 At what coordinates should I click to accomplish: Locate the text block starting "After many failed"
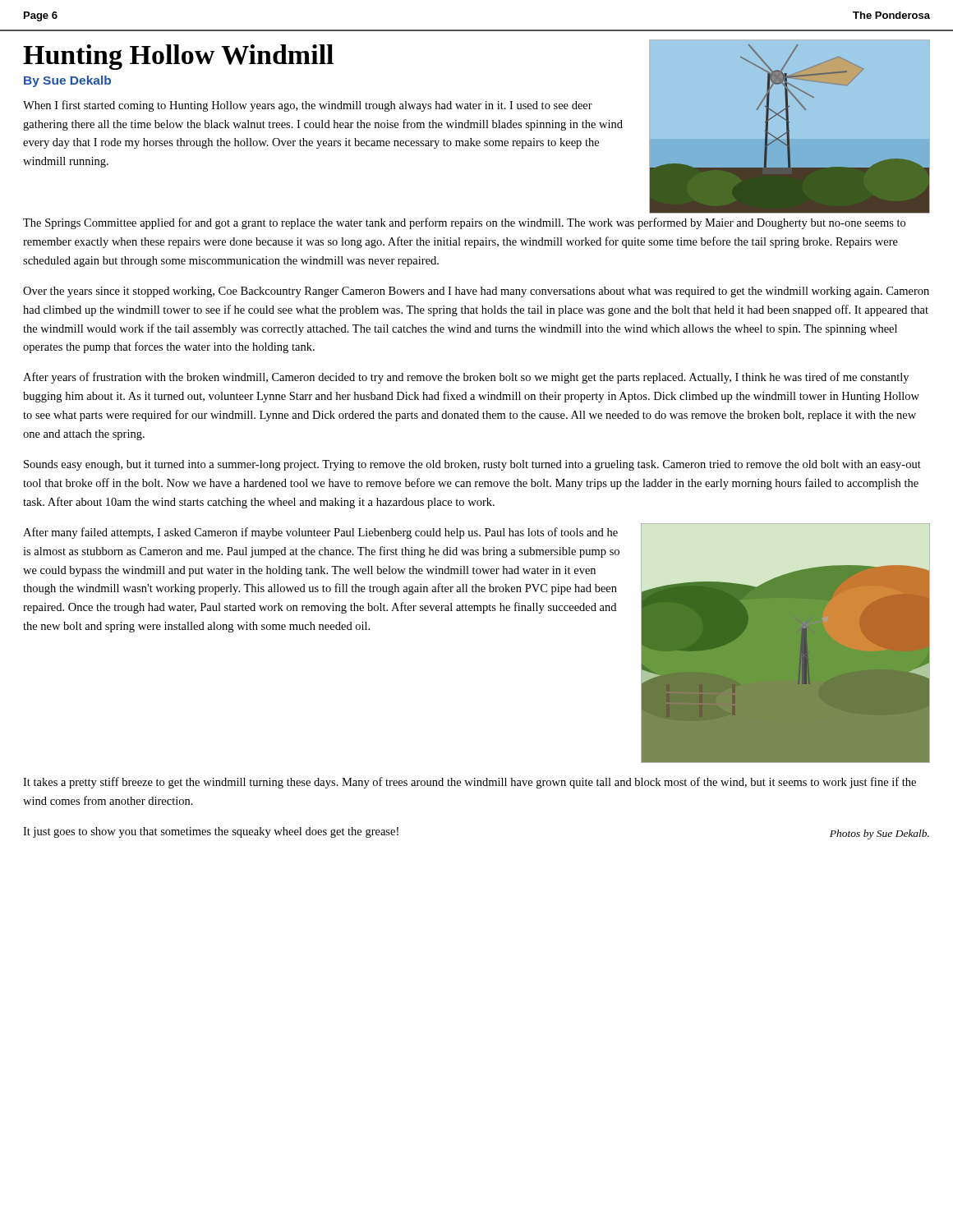[x=321, y=579]
